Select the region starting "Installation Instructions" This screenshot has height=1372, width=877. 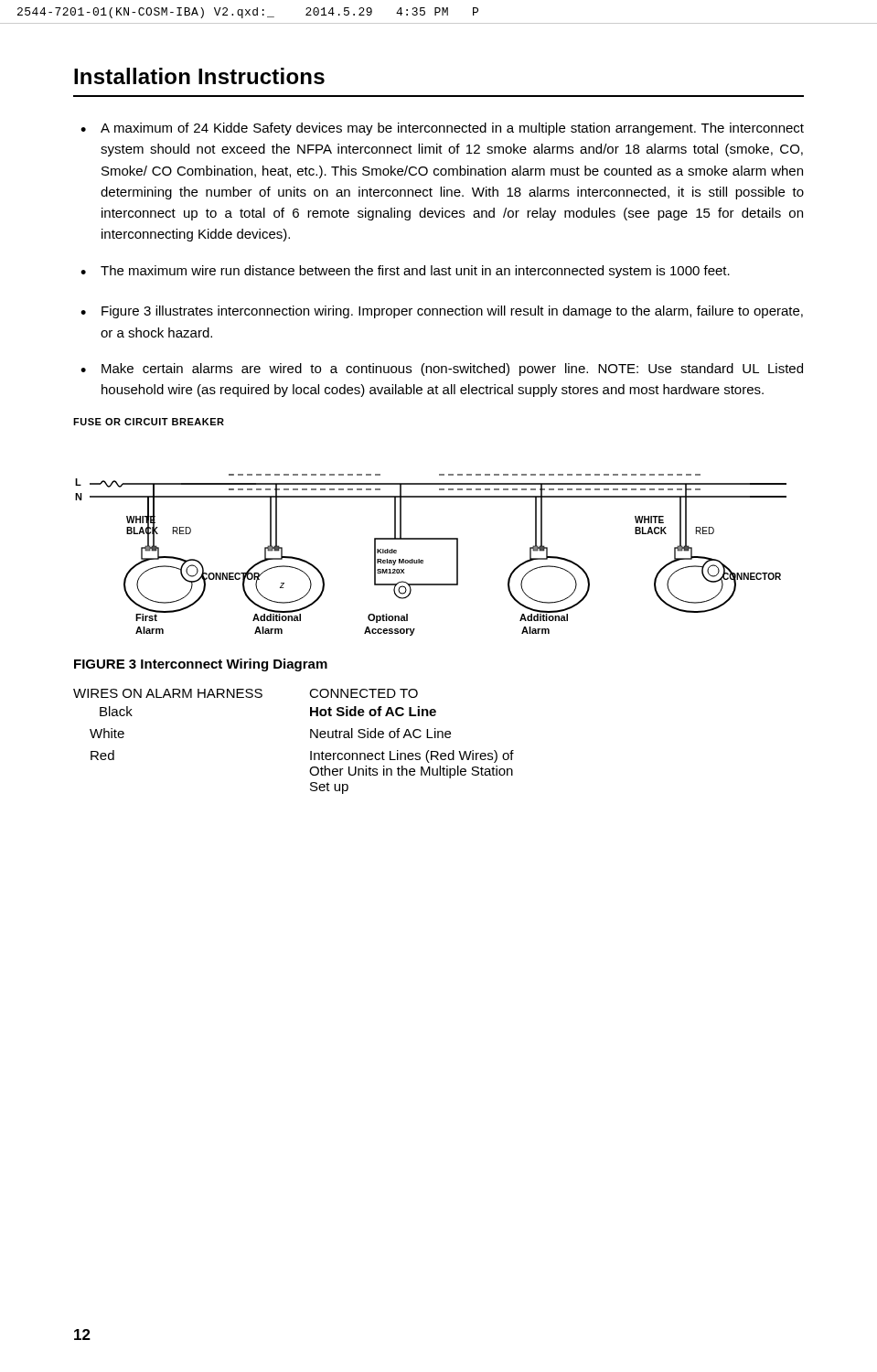(x=199, y=76)
